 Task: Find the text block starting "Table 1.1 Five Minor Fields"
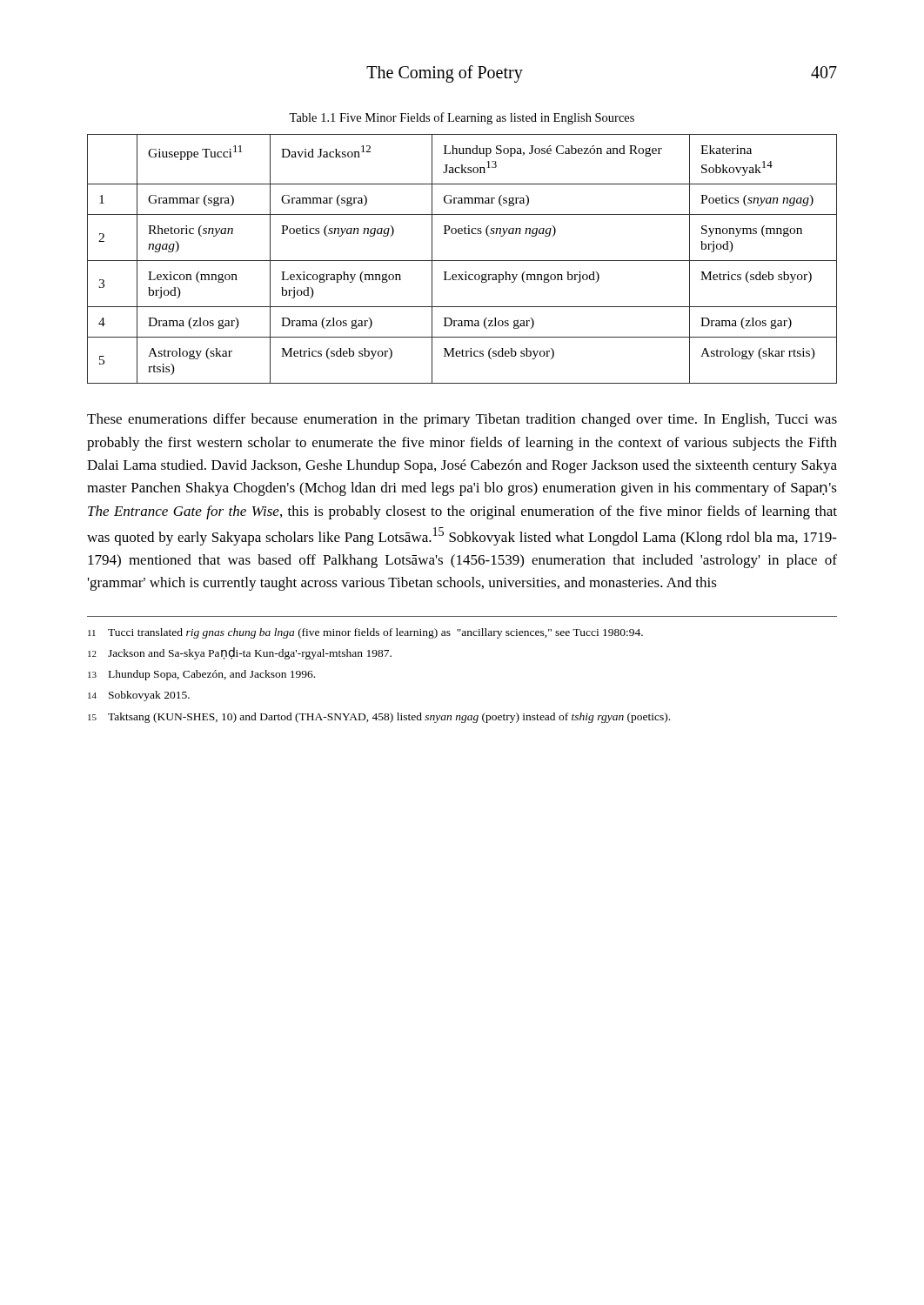462,117
